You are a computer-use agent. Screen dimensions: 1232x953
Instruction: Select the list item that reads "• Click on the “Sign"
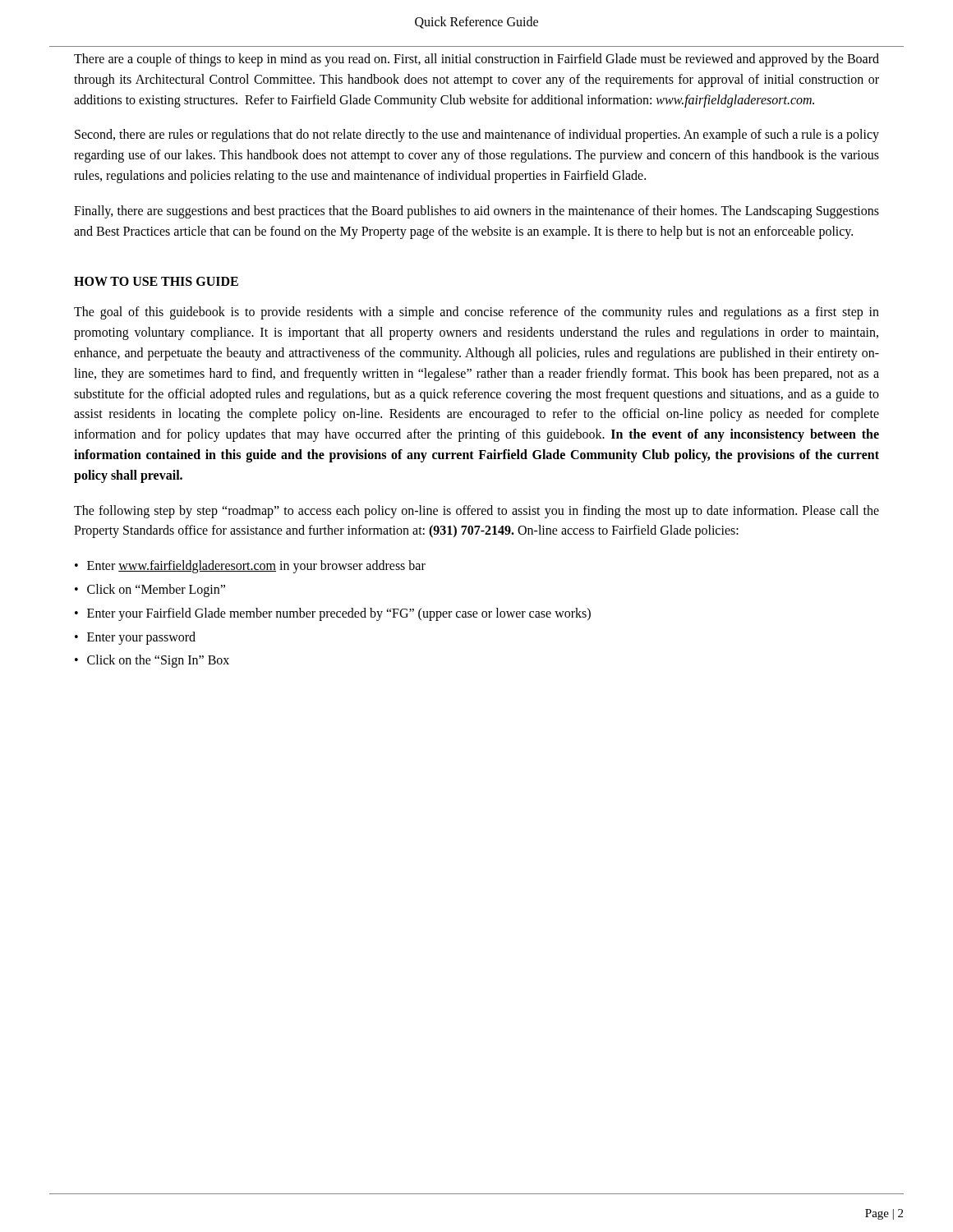tap(152, 661)
